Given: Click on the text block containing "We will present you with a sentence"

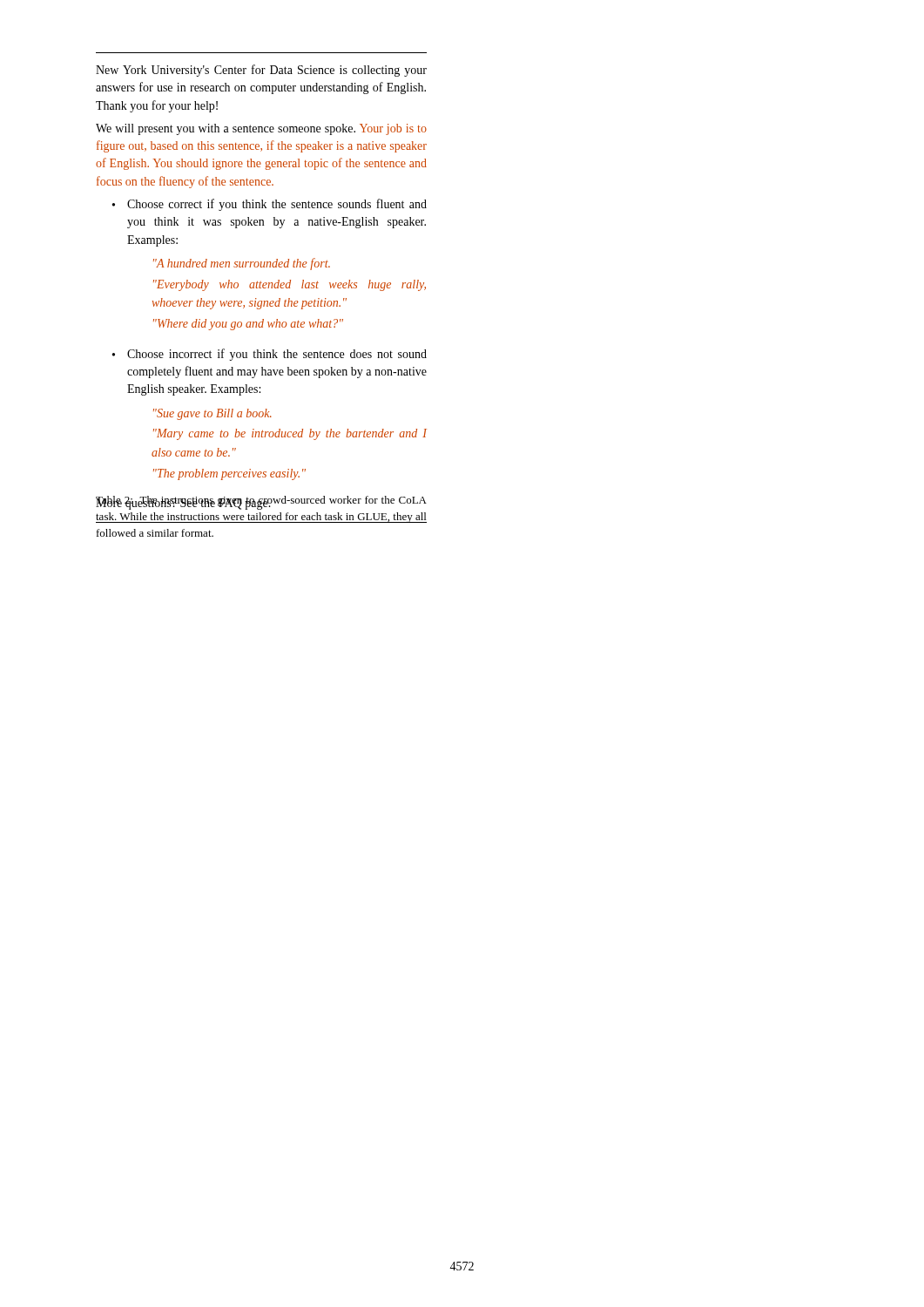Looking at the screenshot, I should click(x=261, y=155).
